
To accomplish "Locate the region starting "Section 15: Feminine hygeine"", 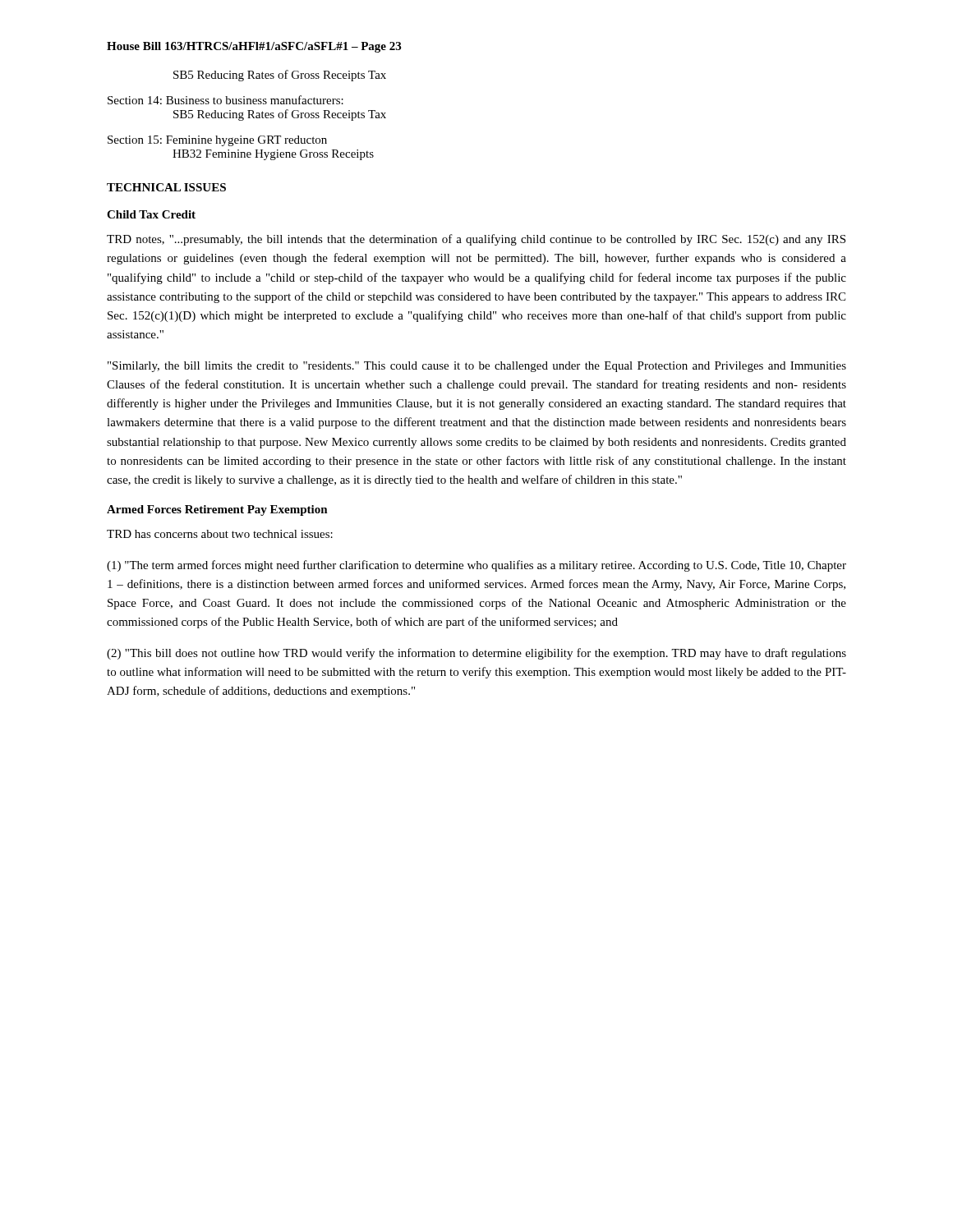I will (217, 141).
